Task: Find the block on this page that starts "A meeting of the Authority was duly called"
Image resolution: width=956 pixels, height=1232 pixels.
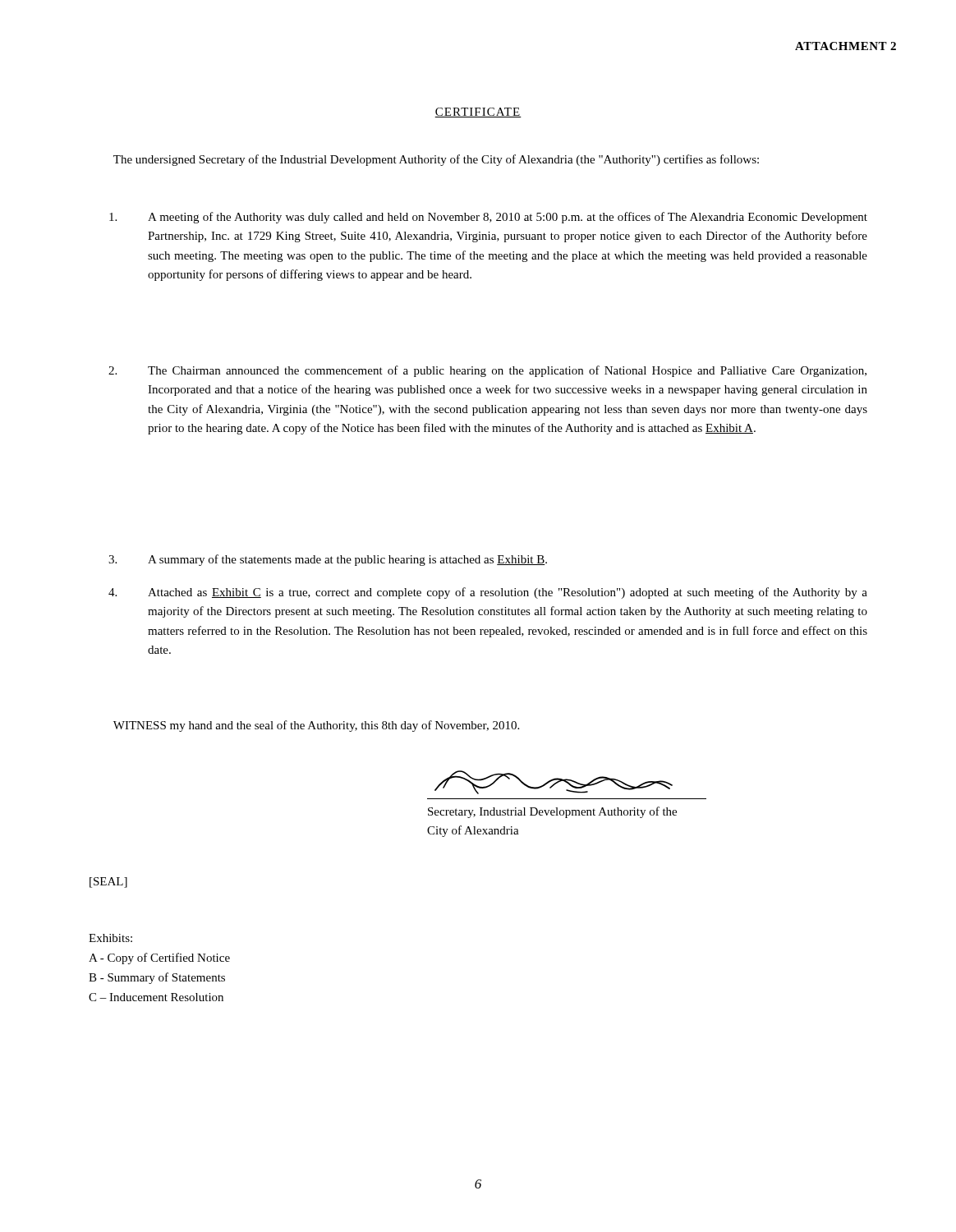Action: 478,246
